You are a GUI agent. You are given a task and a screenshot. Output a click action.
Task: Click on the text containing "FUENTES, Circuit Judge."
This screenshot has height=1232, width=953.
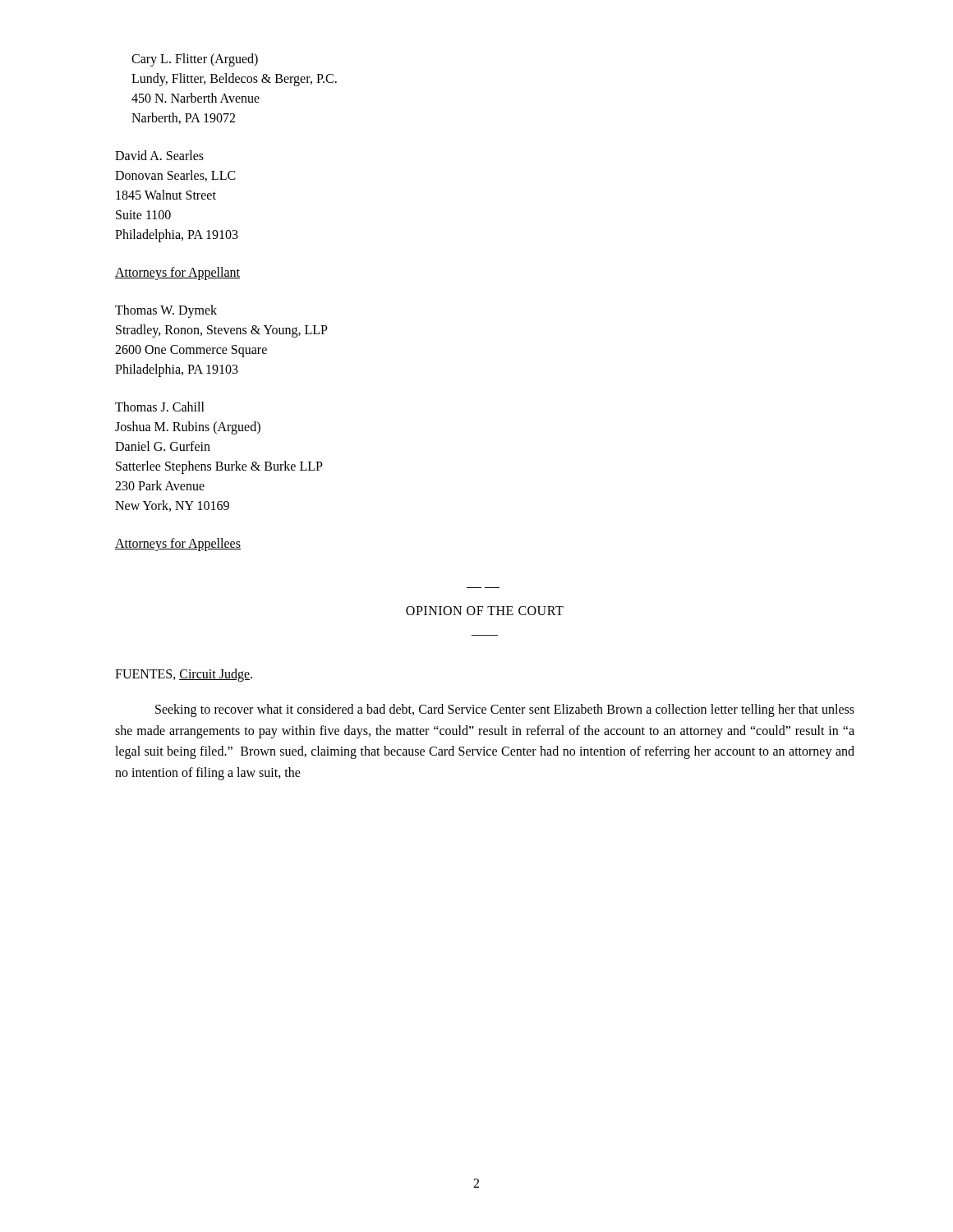(184, 674)
